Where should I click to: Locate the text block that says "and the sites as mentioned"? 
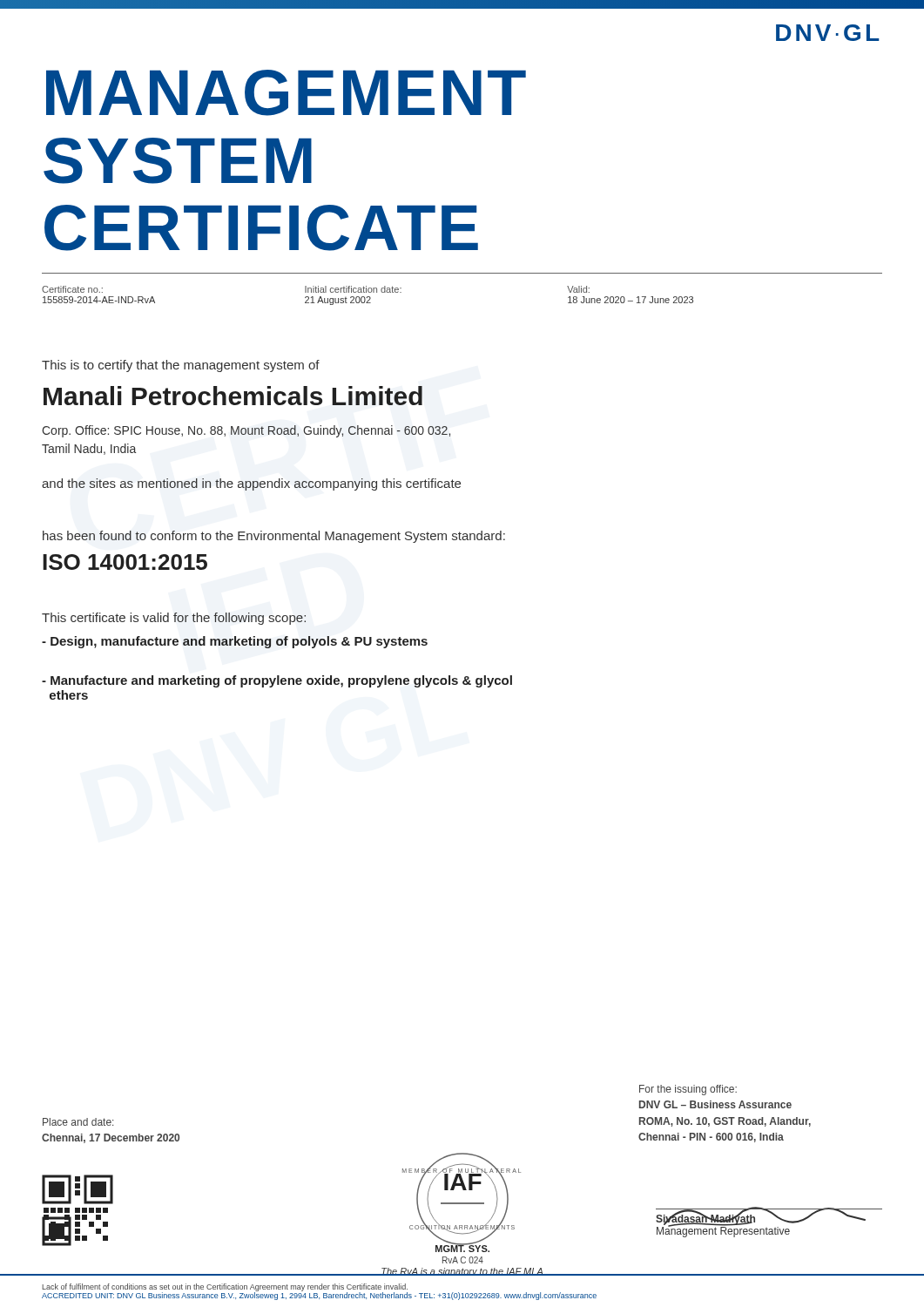click(252, 483)
